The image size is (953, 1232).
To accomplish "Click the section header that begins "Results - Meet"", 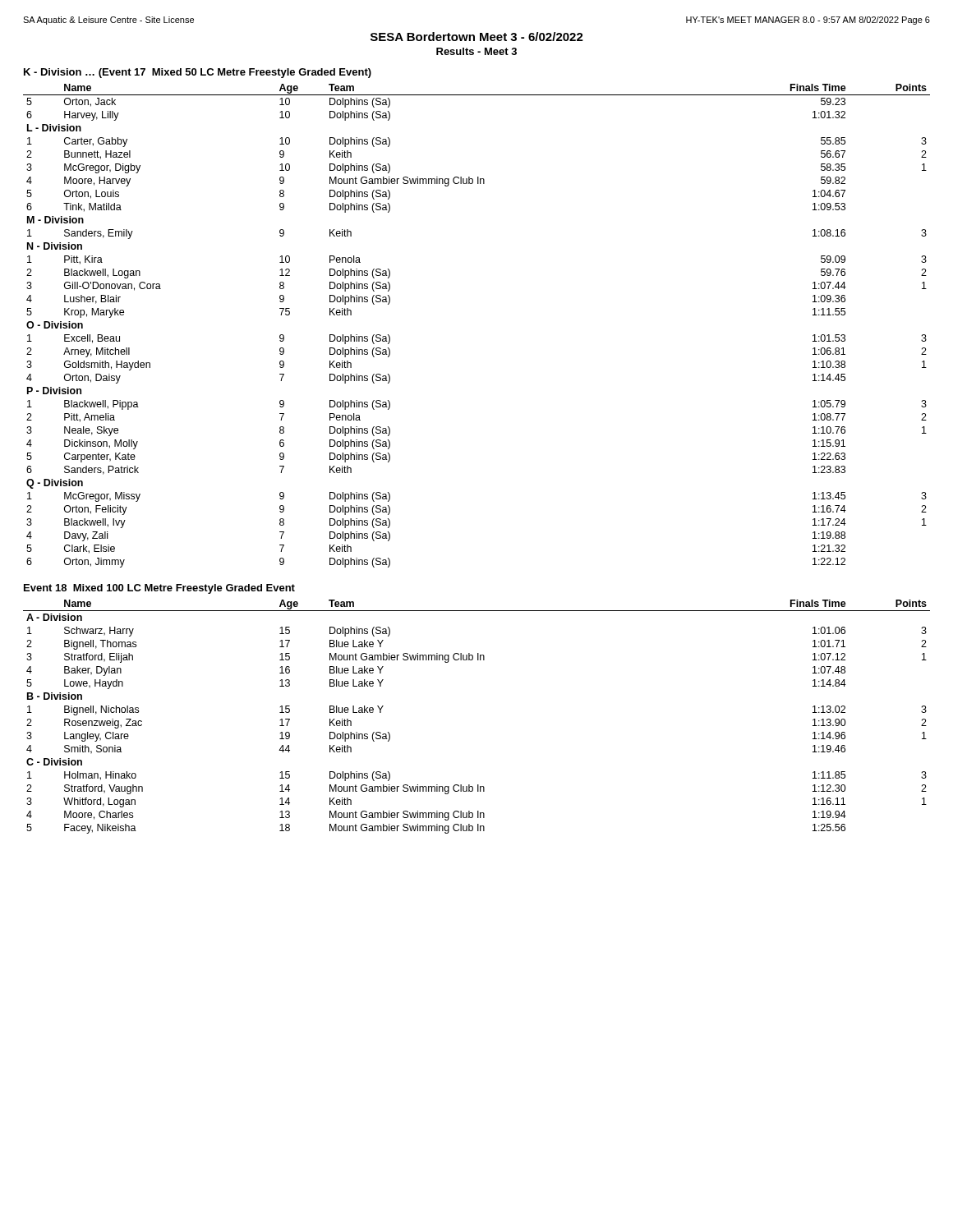I will coord(476,51).
